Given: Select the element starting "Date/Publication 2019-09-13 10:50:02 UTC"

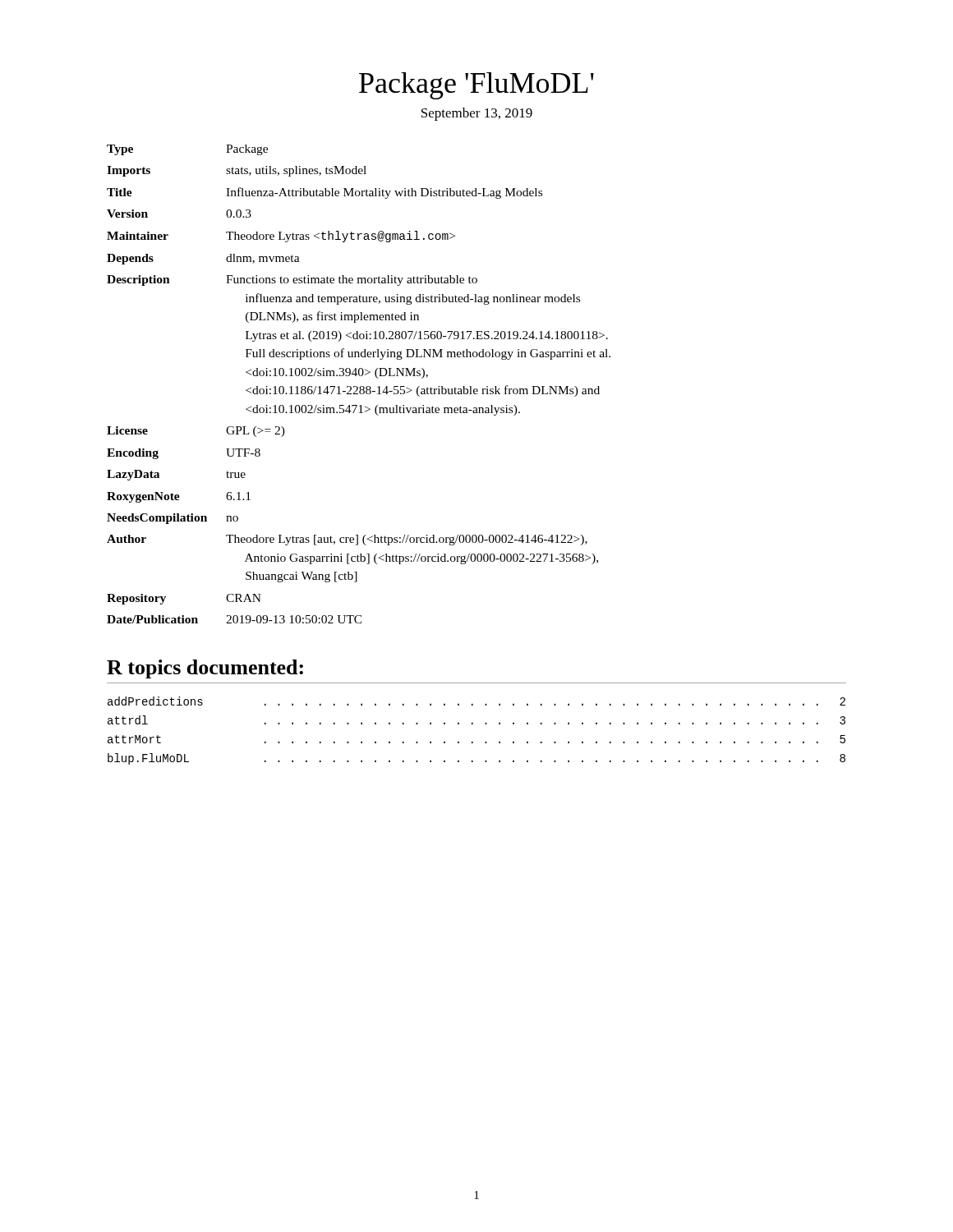Looking at the screenshot, I should coord(235,619).
